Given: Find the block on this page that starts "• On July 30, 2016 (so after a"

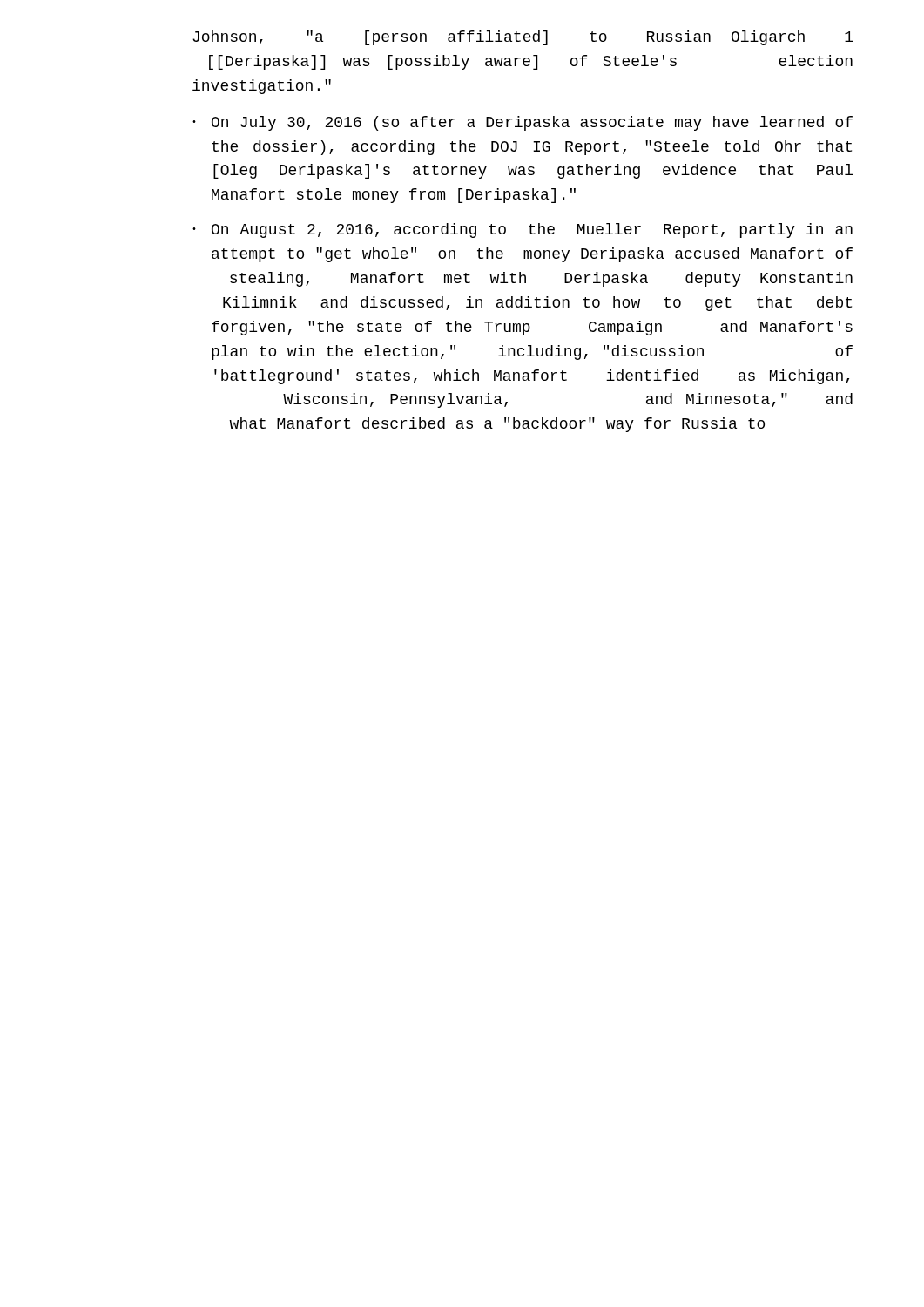Looking at the screenshot, I should pyautogui.click(x=523, y=160).
